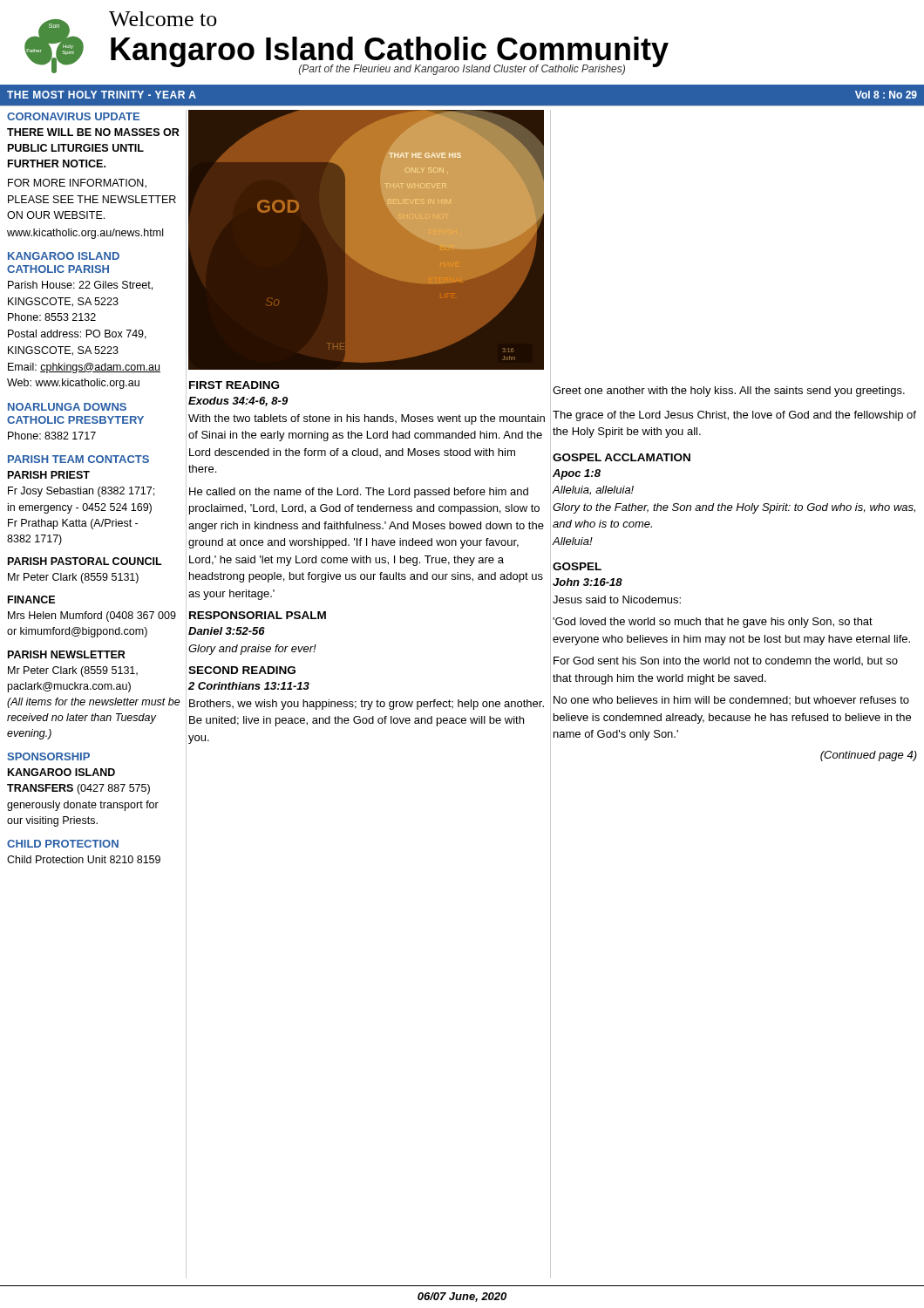924x1308 pixels.
Task: Where is the passage that starts "Parish House: 22 Giles Street, KINGSCOTE,"?
Action: pyautogui.click(x=84, y=334)
